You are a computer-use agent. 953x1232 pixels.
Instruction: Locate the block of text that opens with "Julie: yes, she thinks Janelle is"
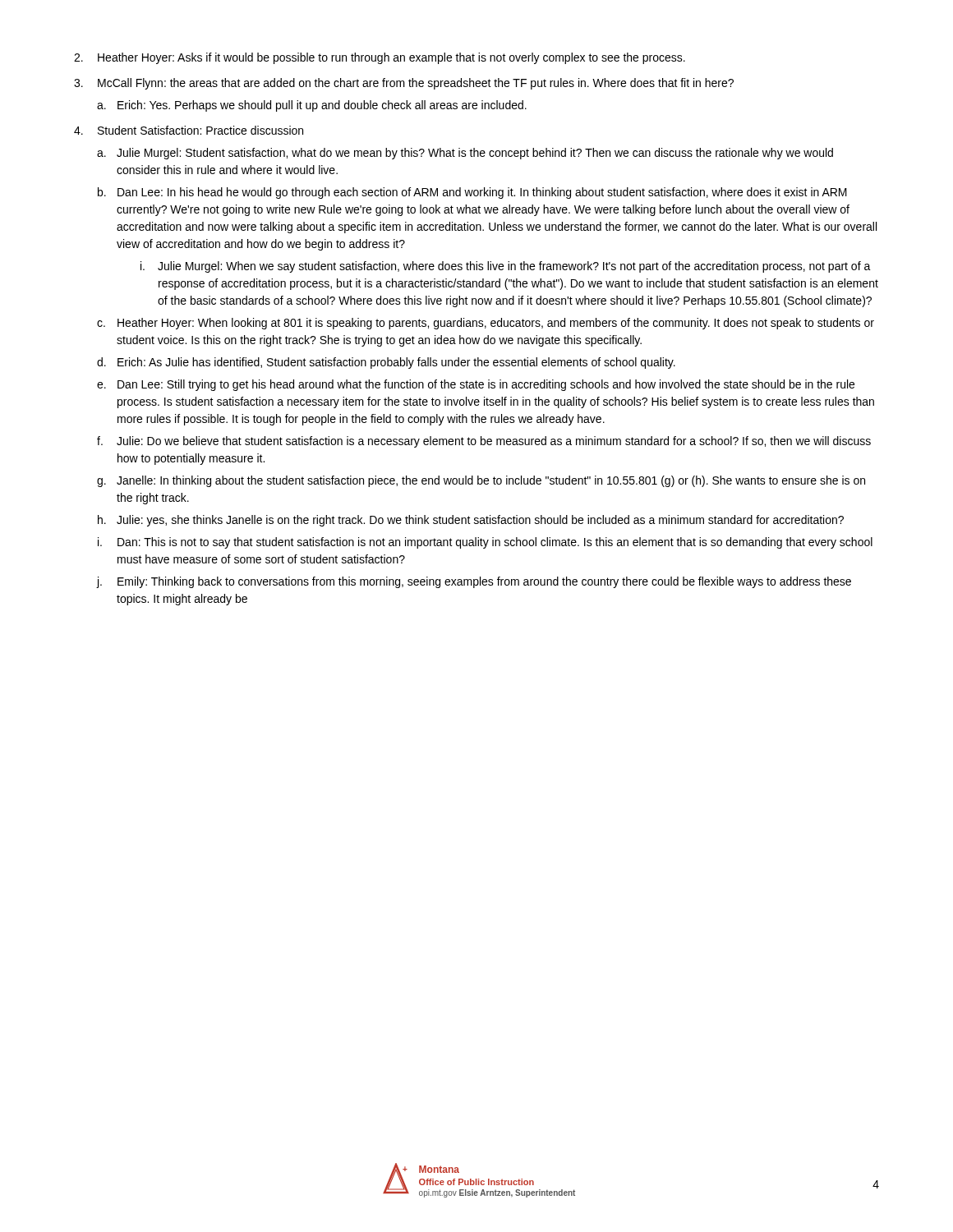coord(480,520)
